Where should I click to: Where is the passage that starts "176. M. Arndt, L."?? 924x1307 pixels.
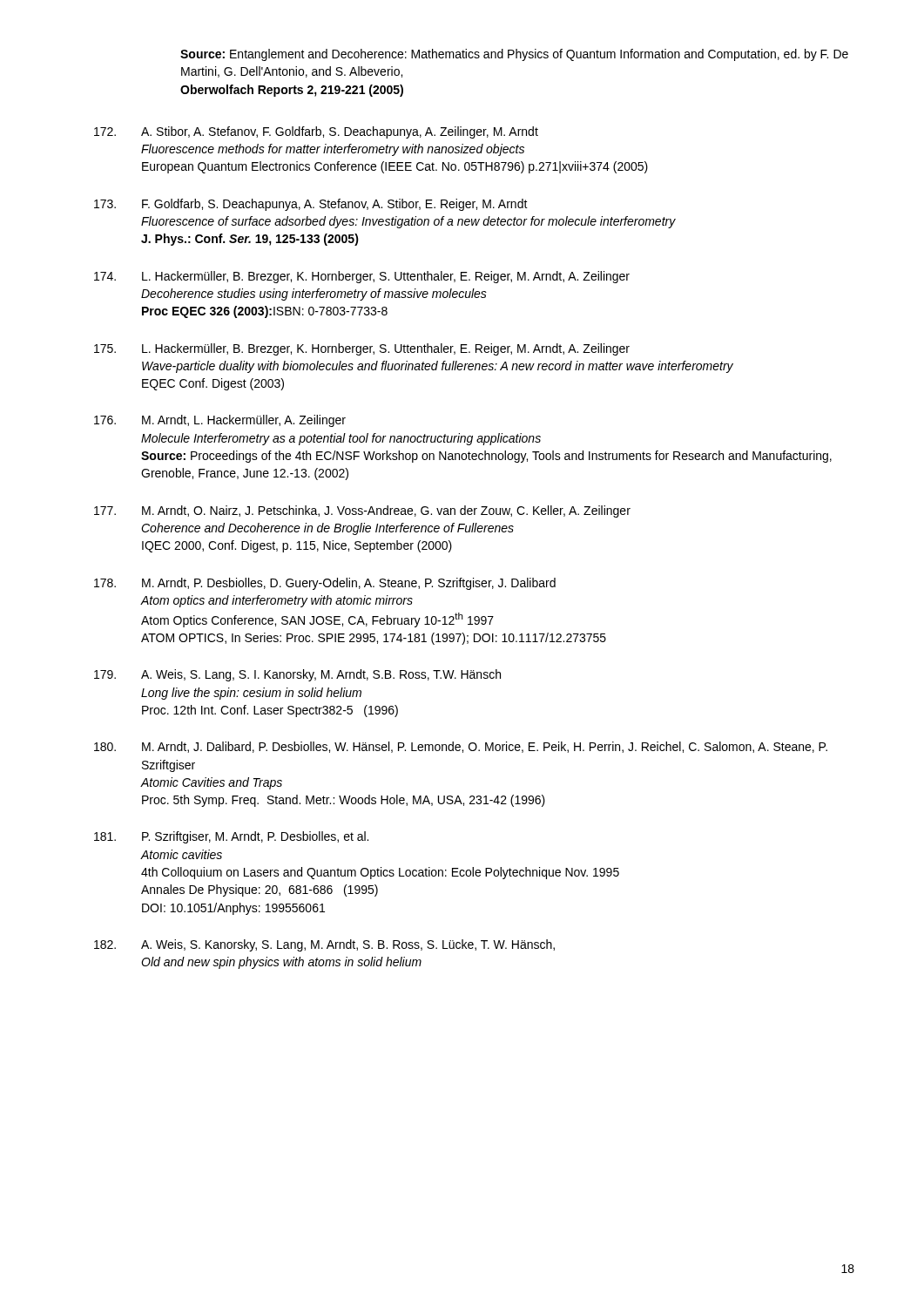(474, 447)
